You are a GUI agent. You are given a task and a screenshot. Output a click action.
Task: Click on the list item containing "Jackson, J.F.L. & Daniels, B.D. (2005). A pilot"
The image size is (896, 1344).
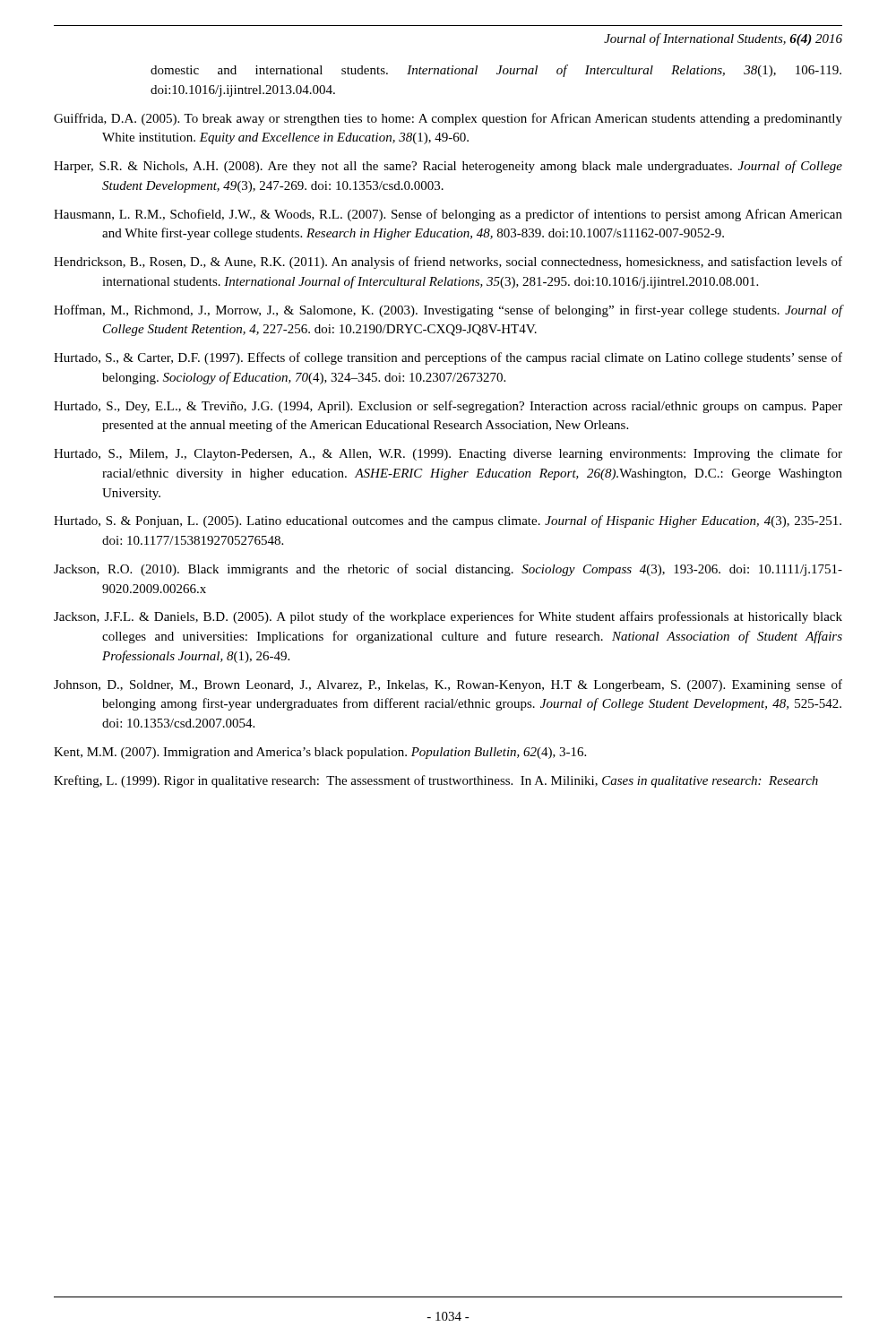(x=448, y=636)
